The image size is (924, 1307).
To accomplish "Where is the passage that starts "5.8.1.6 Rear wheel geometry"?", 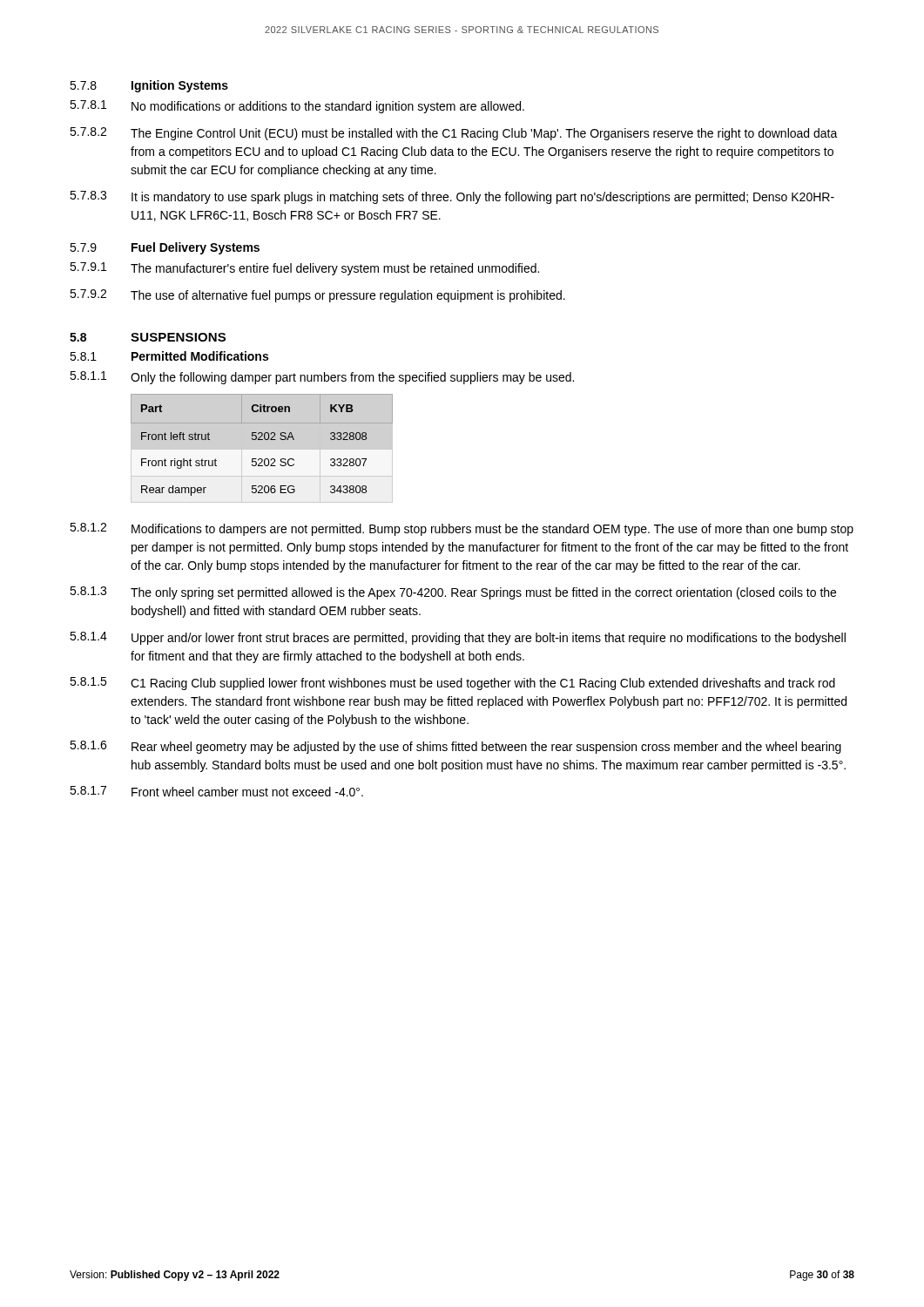I will coord(462,756).
